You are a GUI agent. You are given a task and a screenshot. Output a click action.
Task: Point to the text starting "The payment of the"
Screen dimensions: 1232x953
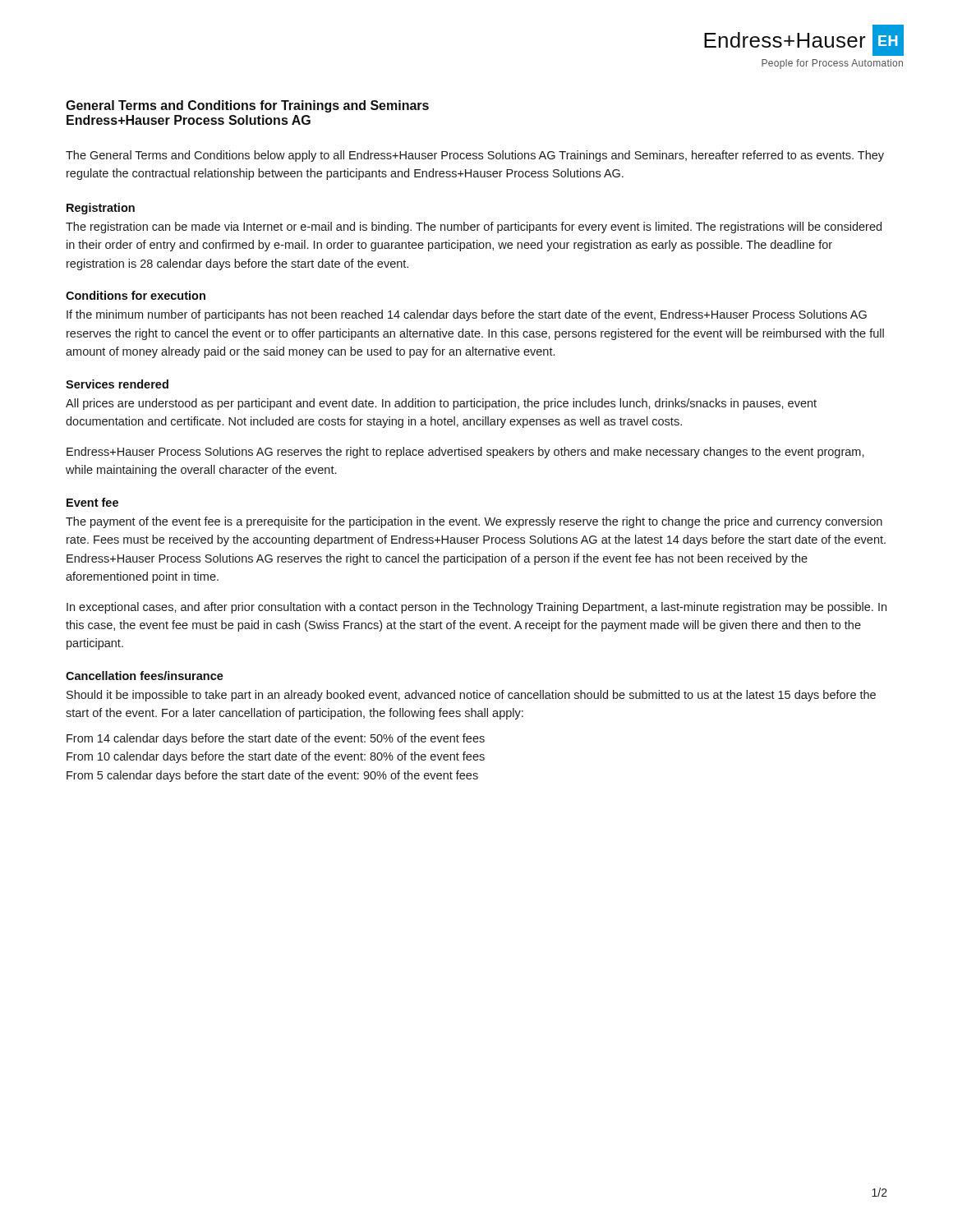pyautogui.click(x=476, y=549)
